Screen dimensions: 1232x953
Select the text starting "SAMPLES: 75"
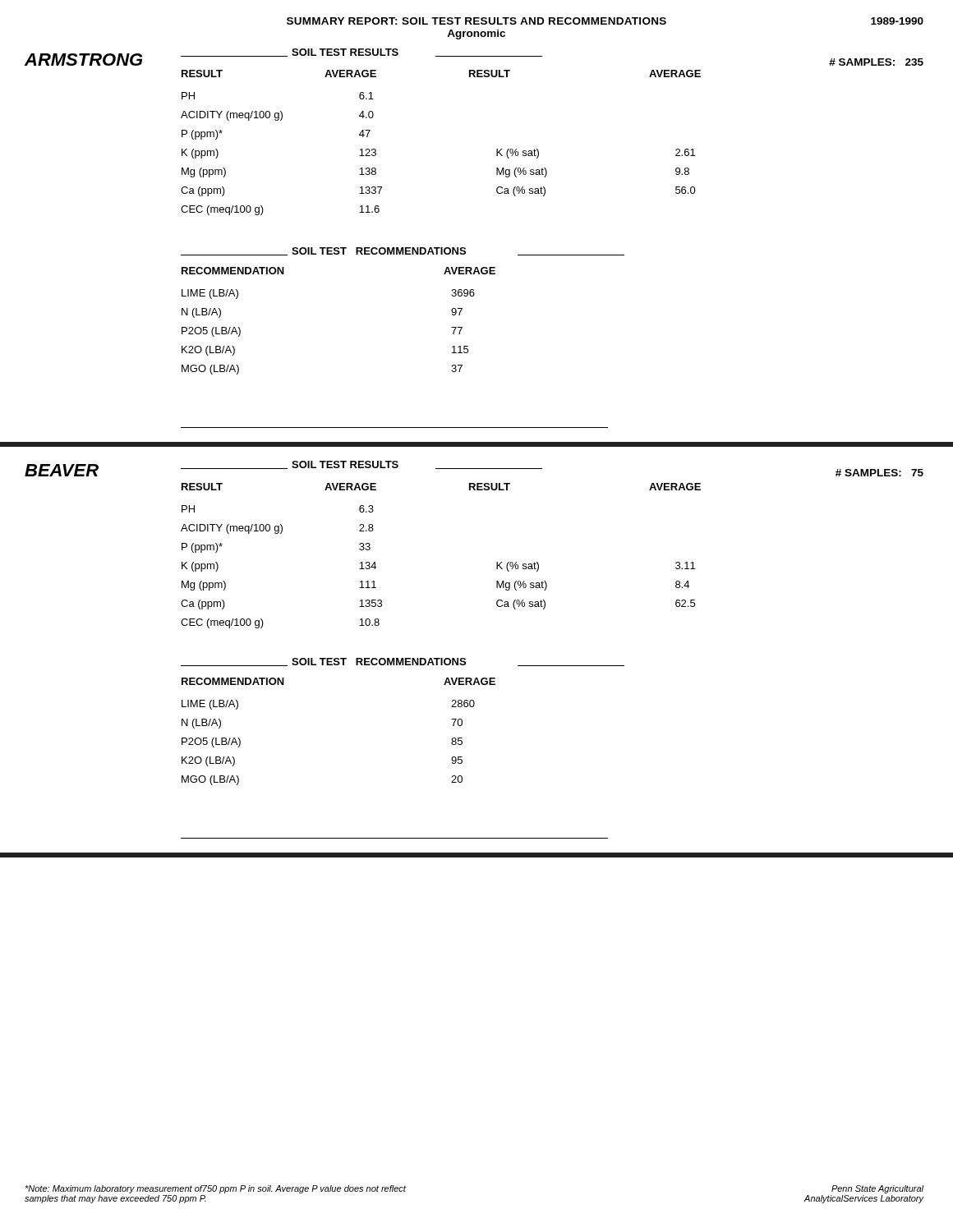point(879,473)
